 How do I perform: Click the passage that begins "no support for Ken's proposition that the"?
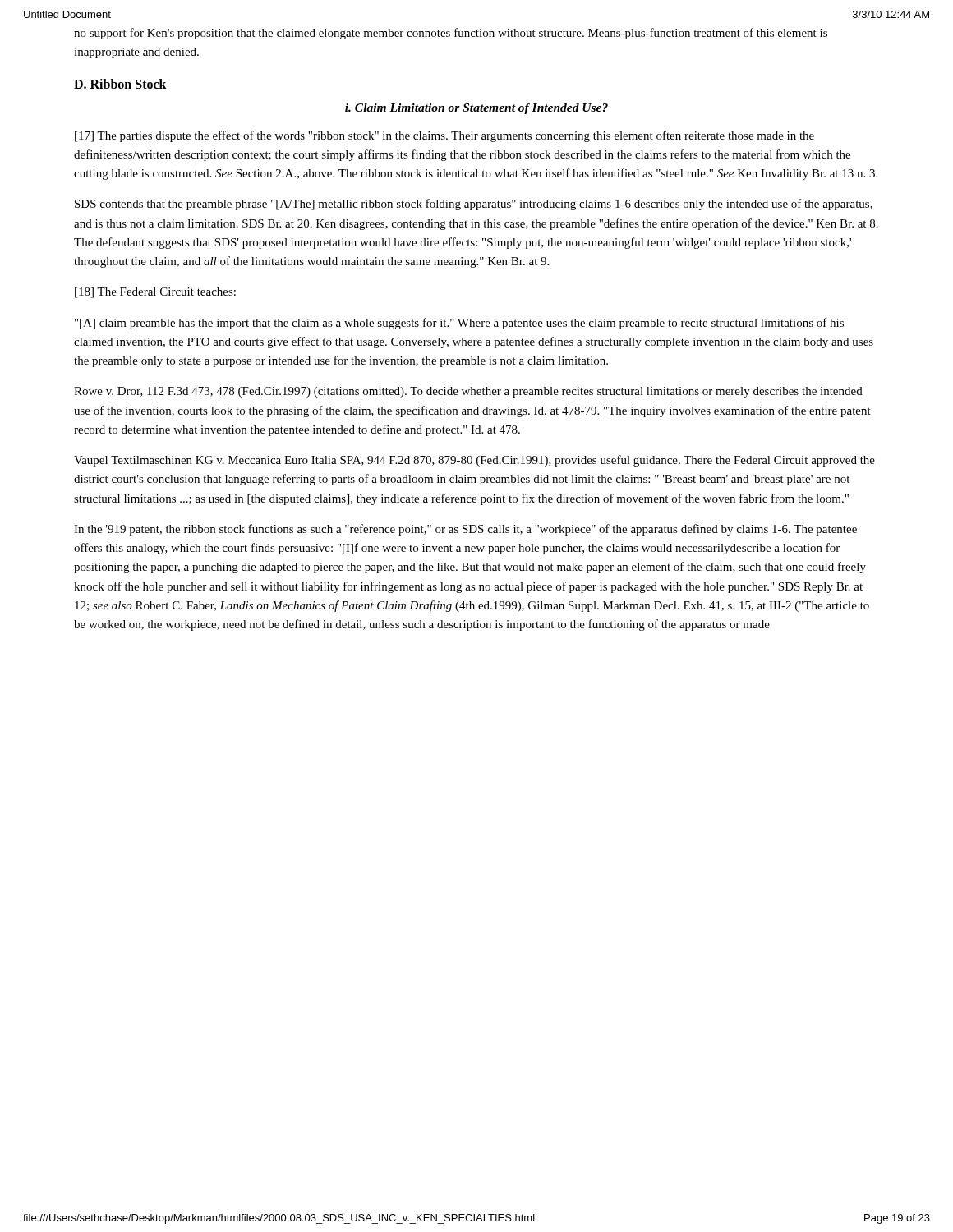click(x=476, y=43)
